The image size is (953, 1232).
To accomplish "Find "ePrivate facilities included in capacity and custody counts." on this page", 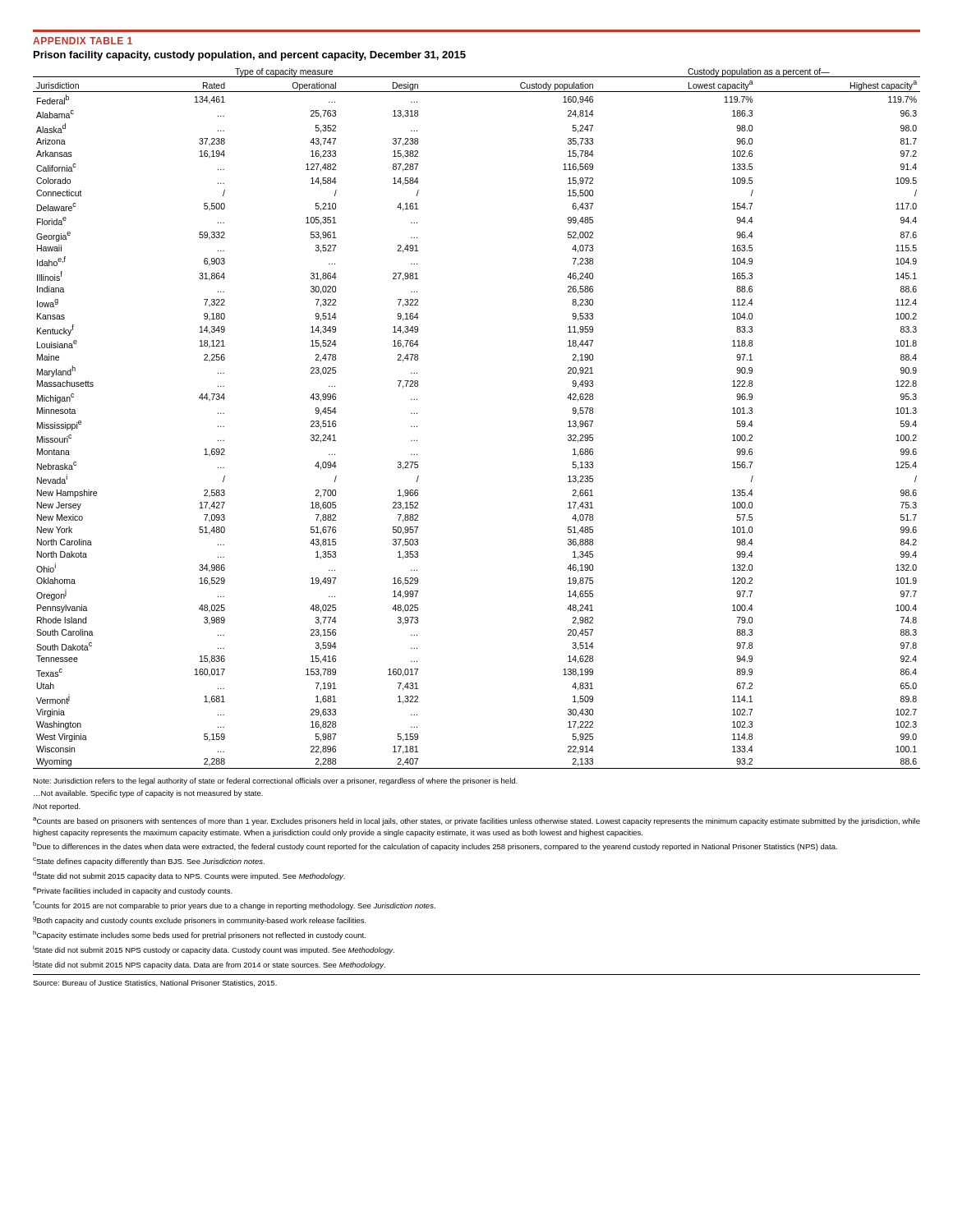I will [133, 890].
